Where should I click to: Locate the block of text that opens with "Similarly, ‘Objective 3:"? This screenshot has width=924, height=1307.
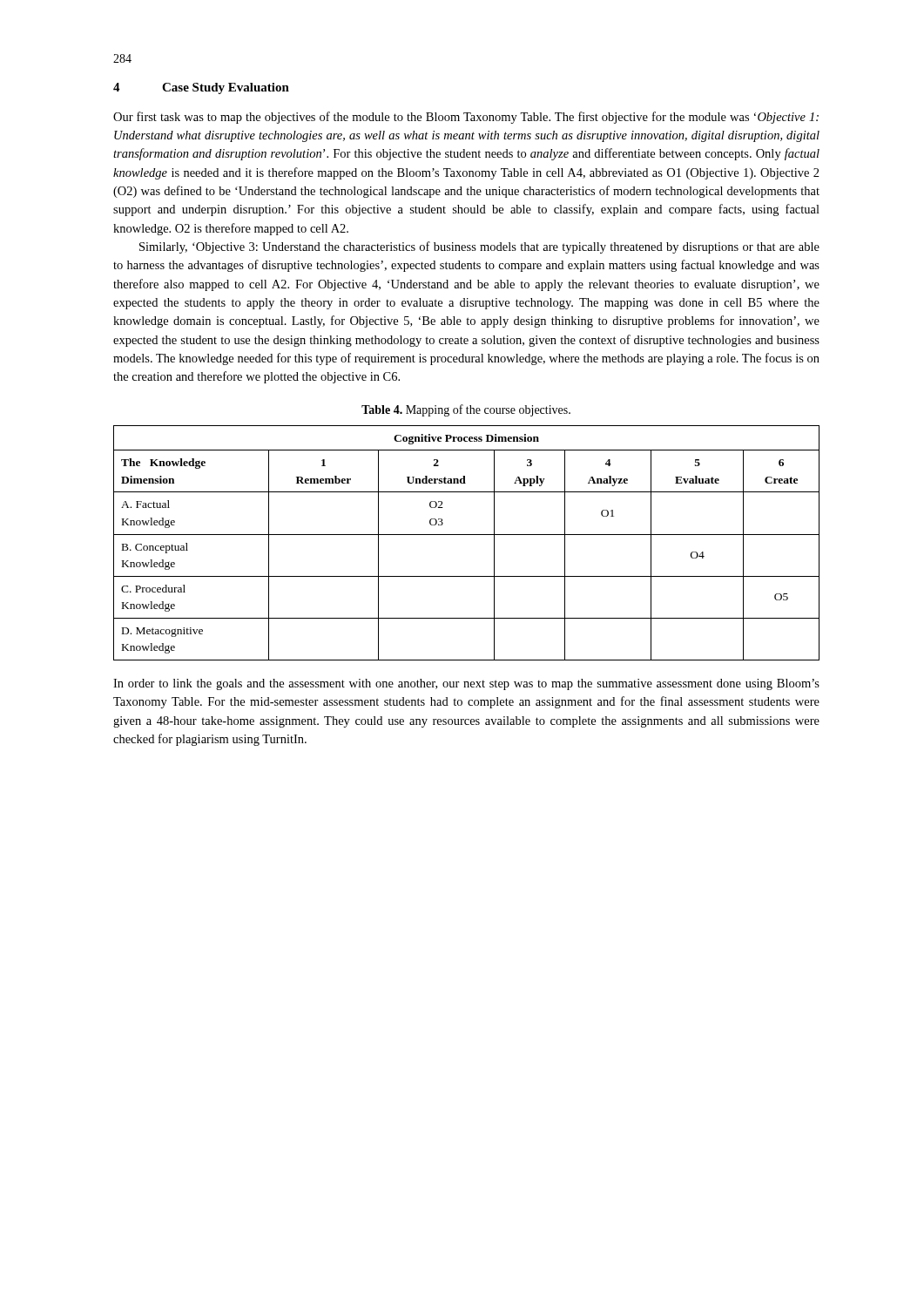click(466, 312)
